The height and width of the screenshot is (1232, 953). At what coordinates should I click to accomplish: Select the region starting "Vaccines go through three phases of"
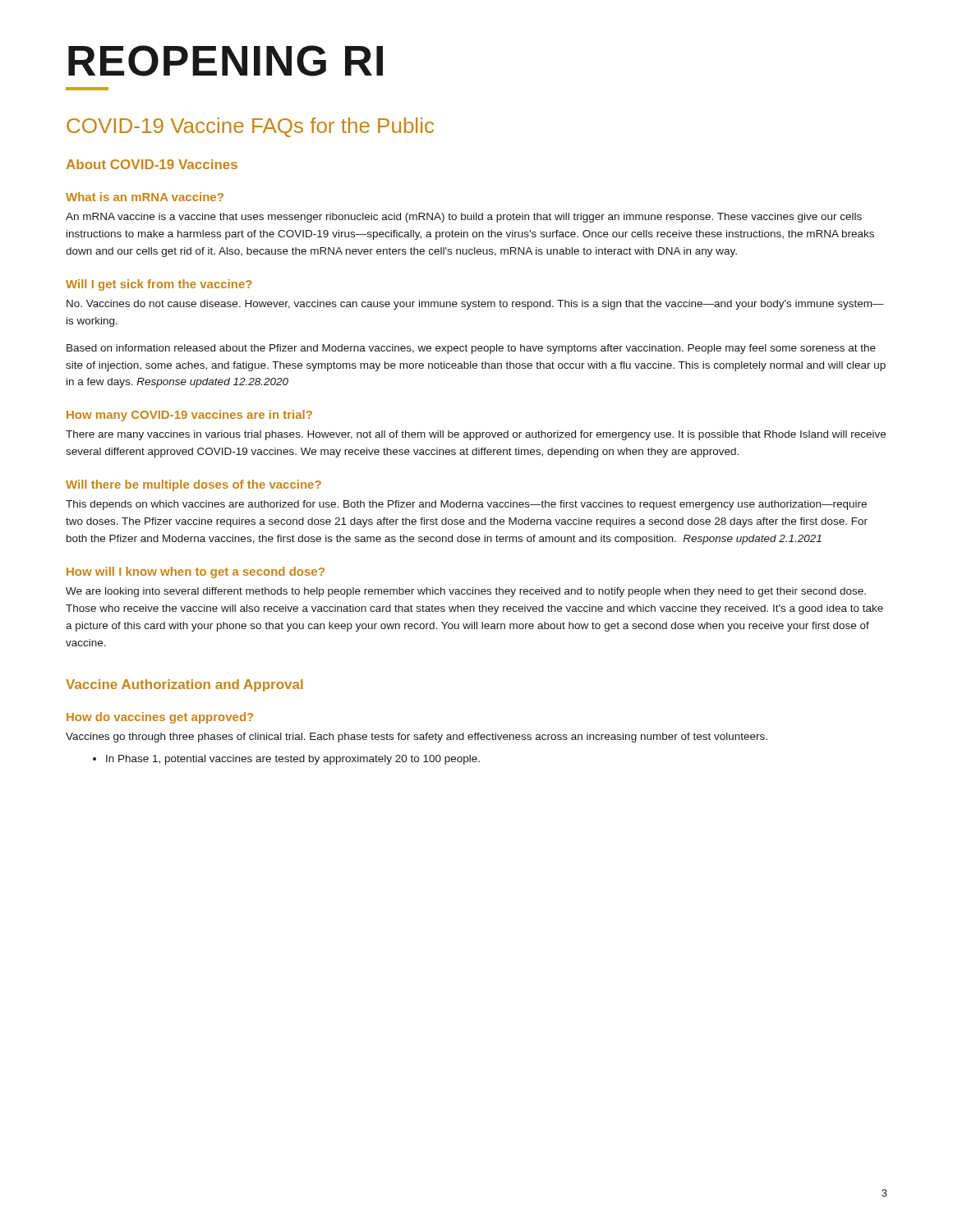(476, 737)
